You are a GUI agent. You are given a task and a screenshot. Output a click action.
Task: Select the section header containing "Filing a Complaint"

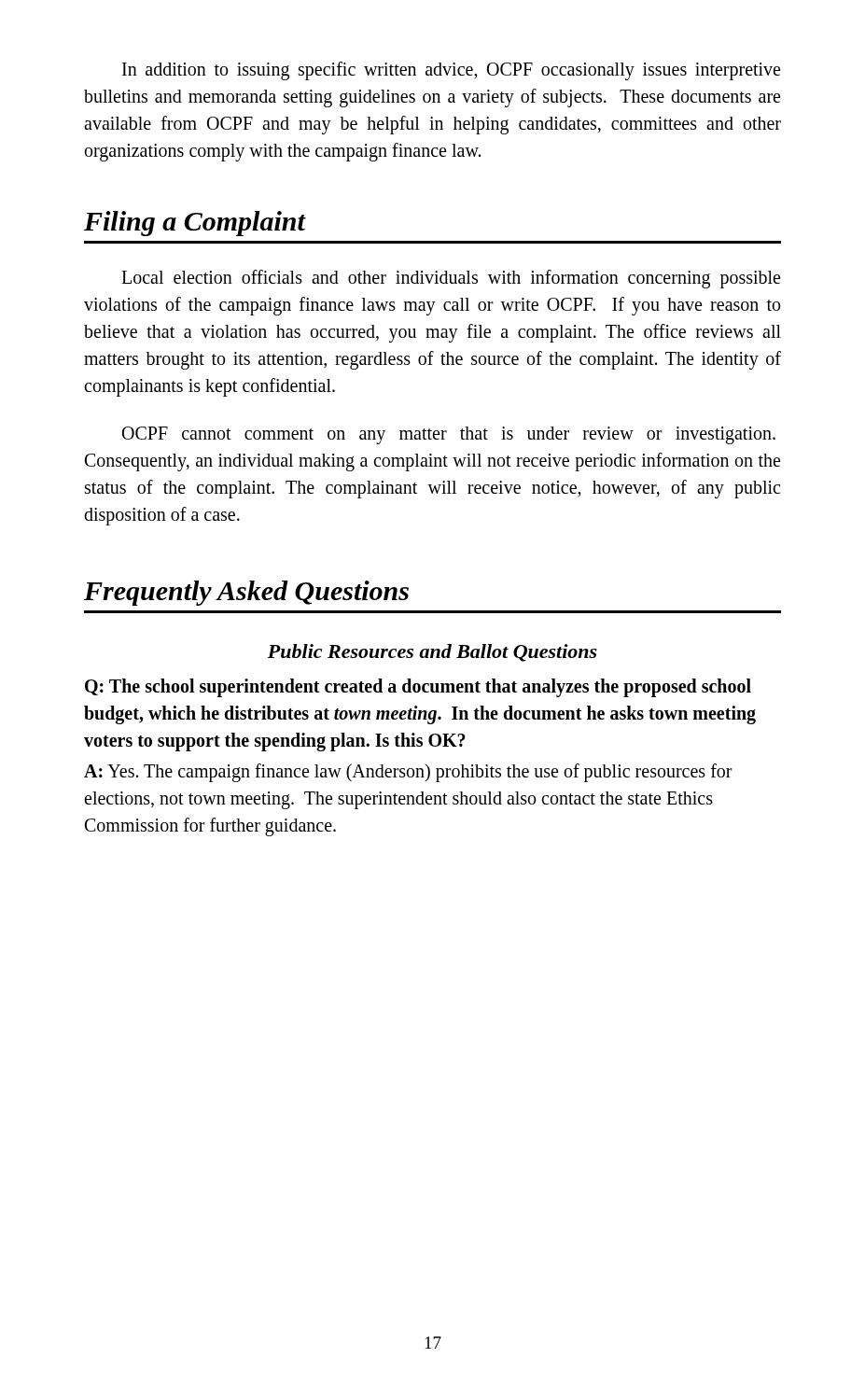pos(194,221)
